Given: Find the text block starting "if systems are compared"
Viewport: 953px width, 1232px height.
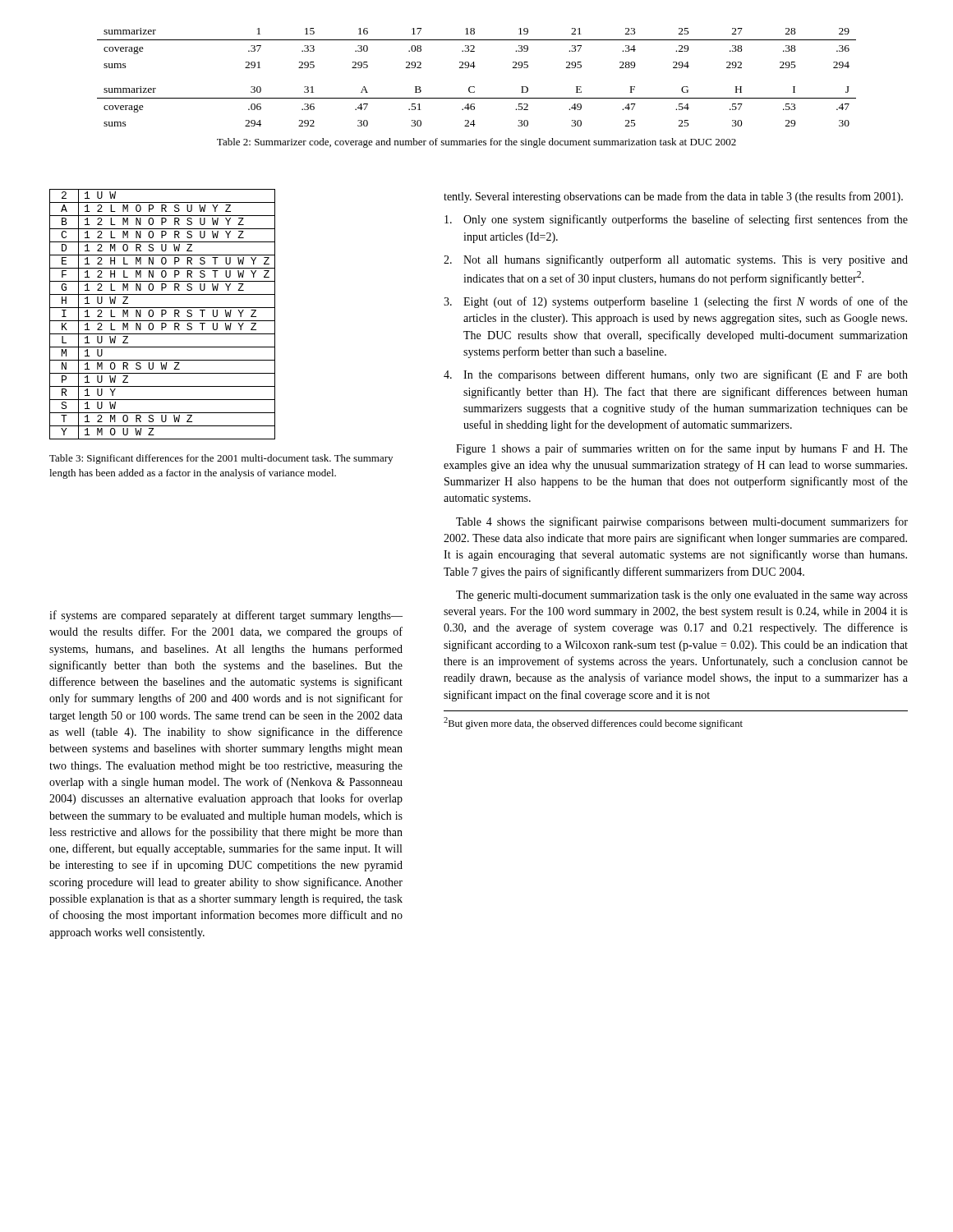Looking at the screenshot, I should [226, 774].
